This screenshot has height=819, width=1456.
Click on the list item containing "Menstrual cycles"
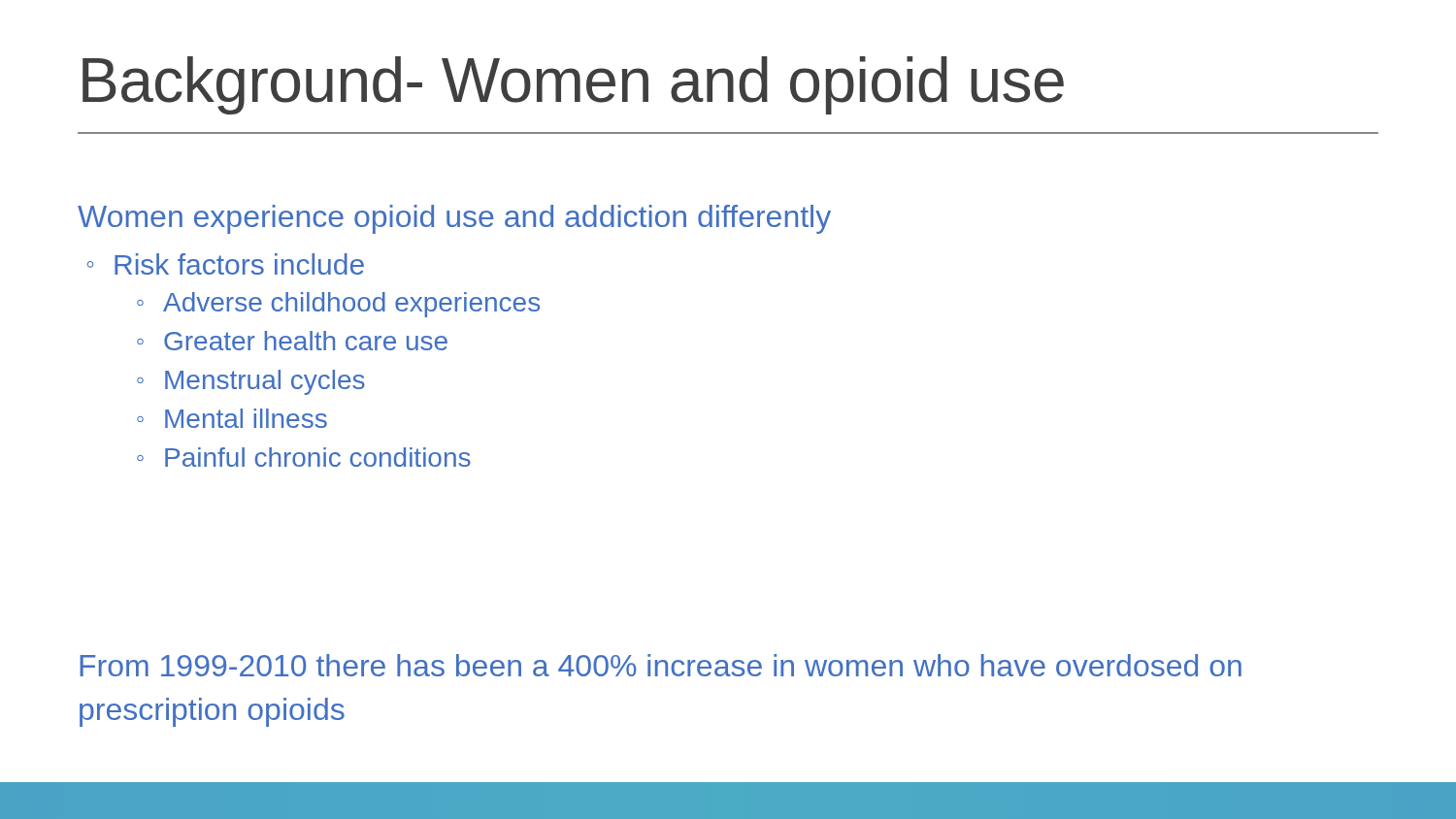(264, 380)
